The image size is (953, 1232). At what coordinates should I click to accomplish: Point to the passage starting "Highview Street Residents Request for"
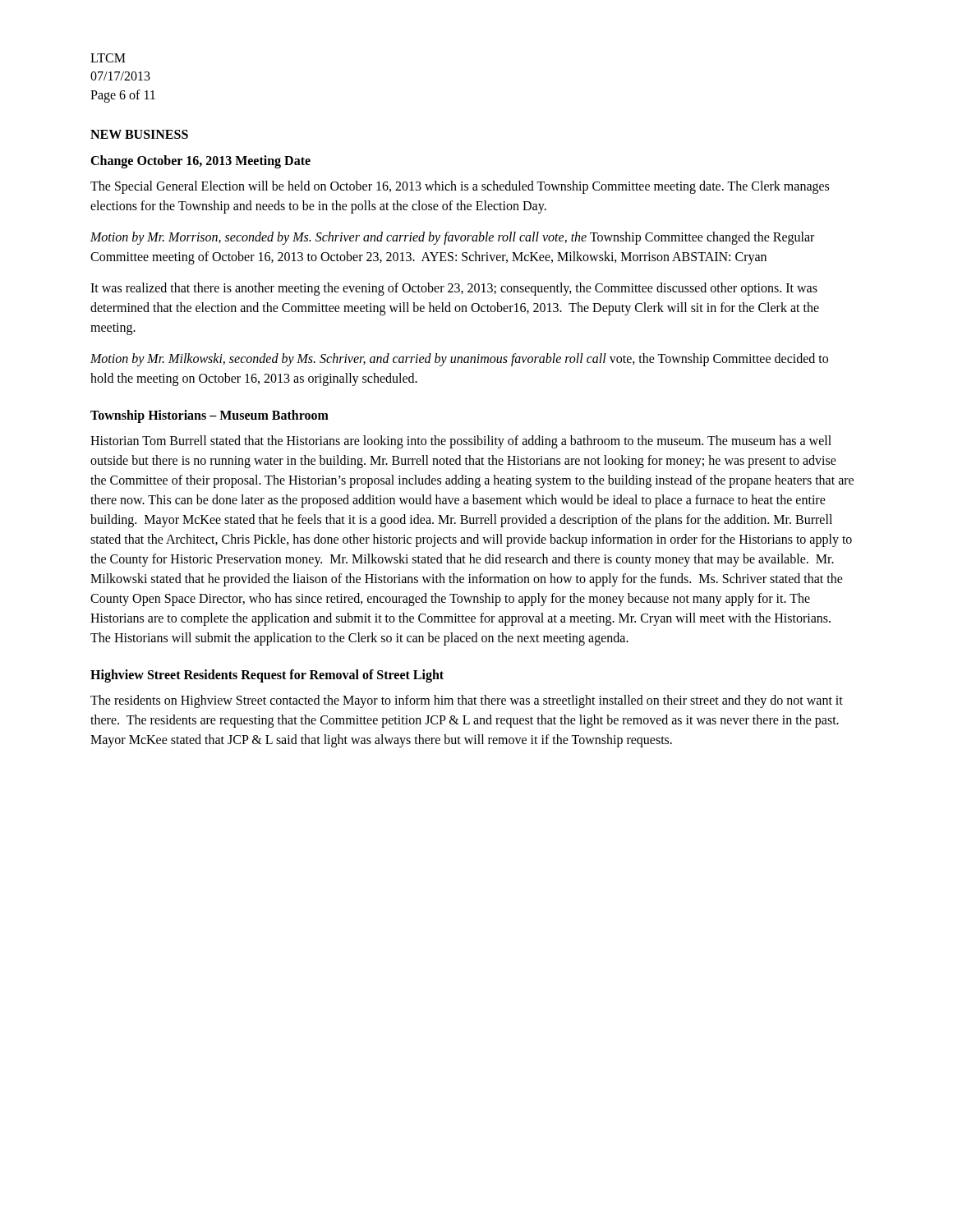(267, 675)
